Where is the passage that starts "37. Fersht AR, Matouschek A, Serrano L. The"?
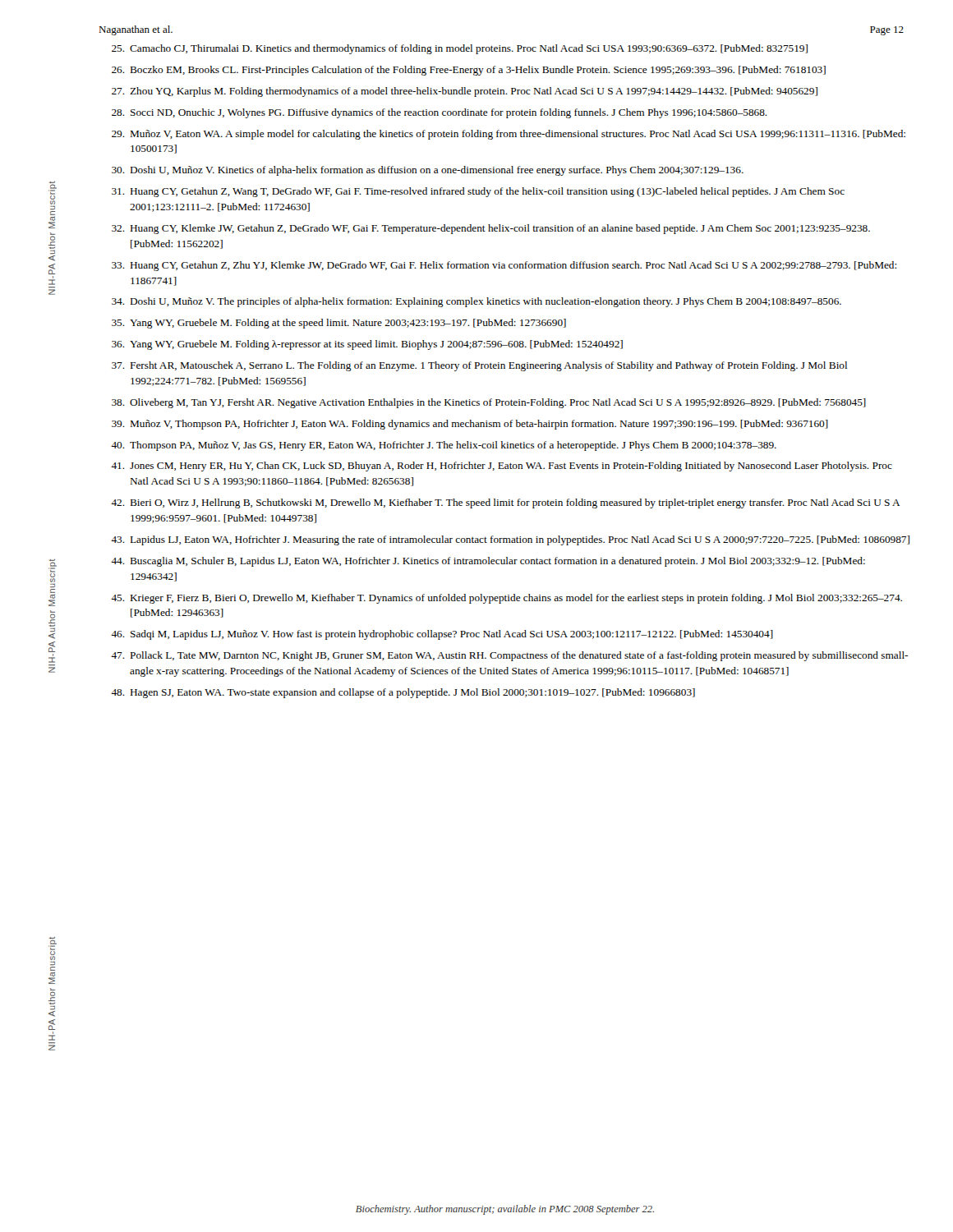 [505, 374]
